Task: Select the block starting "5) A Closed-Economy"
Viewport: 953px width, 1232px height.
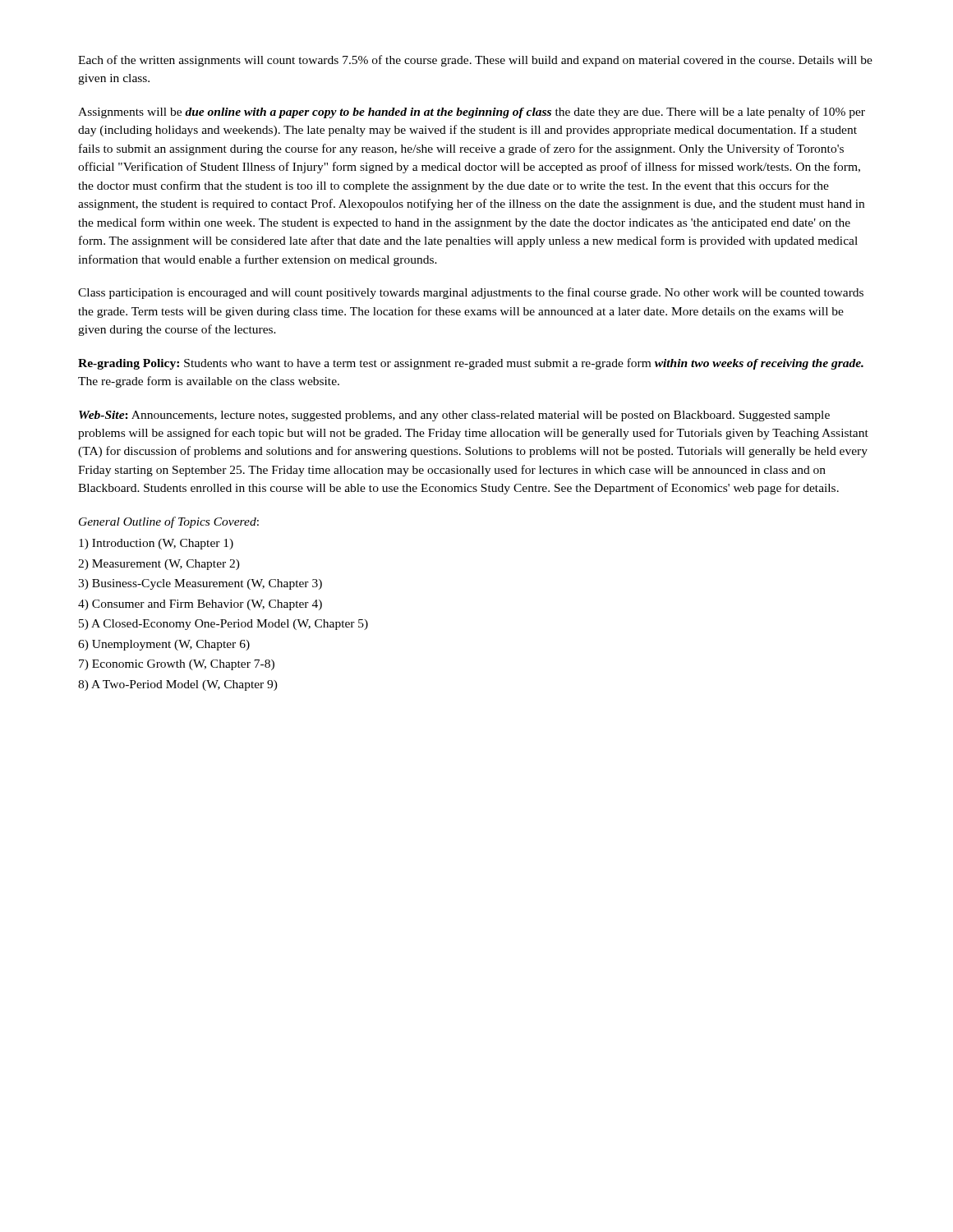Action: coord(223,623)
